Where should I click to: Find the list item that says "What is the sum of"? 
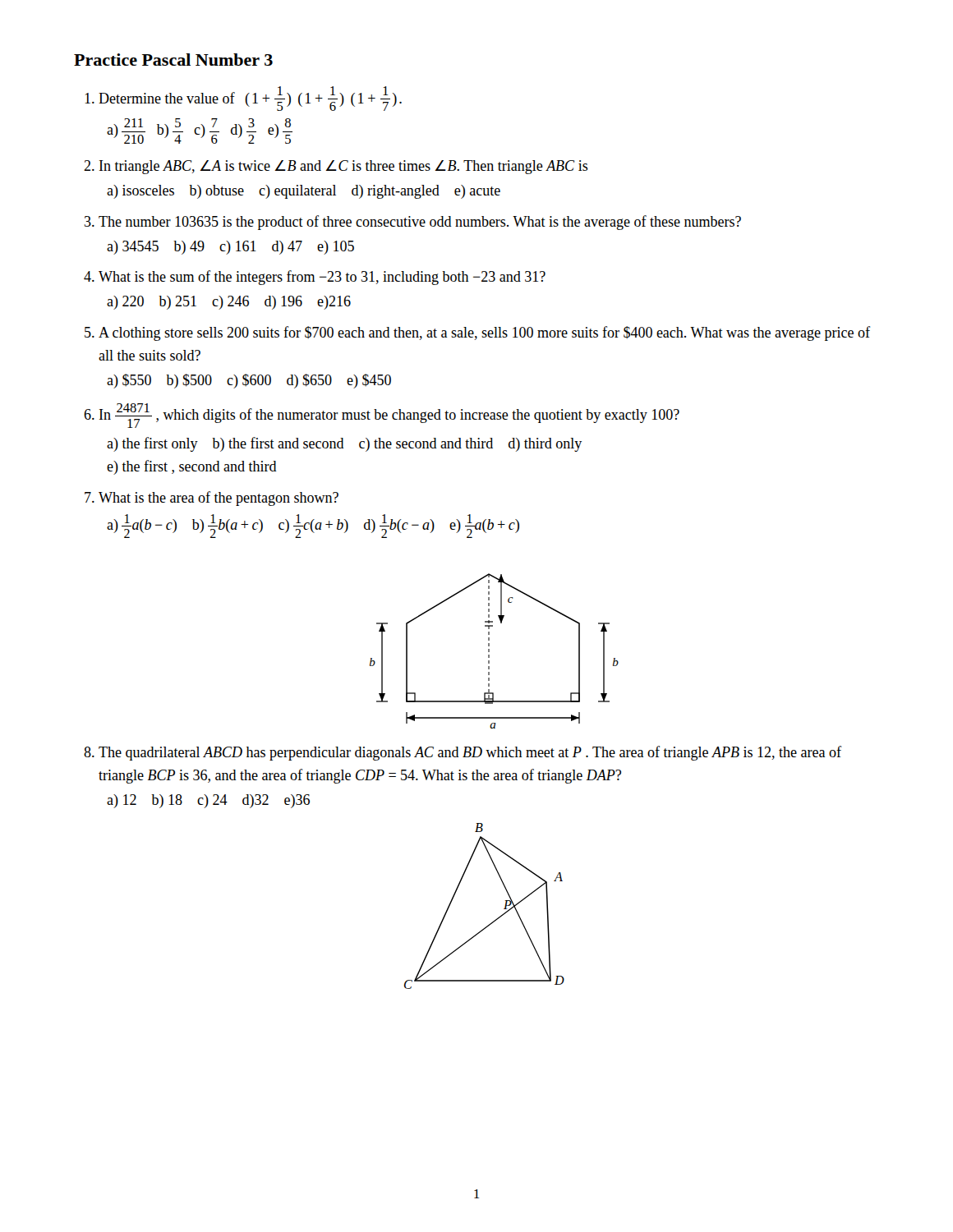(489, 291)
